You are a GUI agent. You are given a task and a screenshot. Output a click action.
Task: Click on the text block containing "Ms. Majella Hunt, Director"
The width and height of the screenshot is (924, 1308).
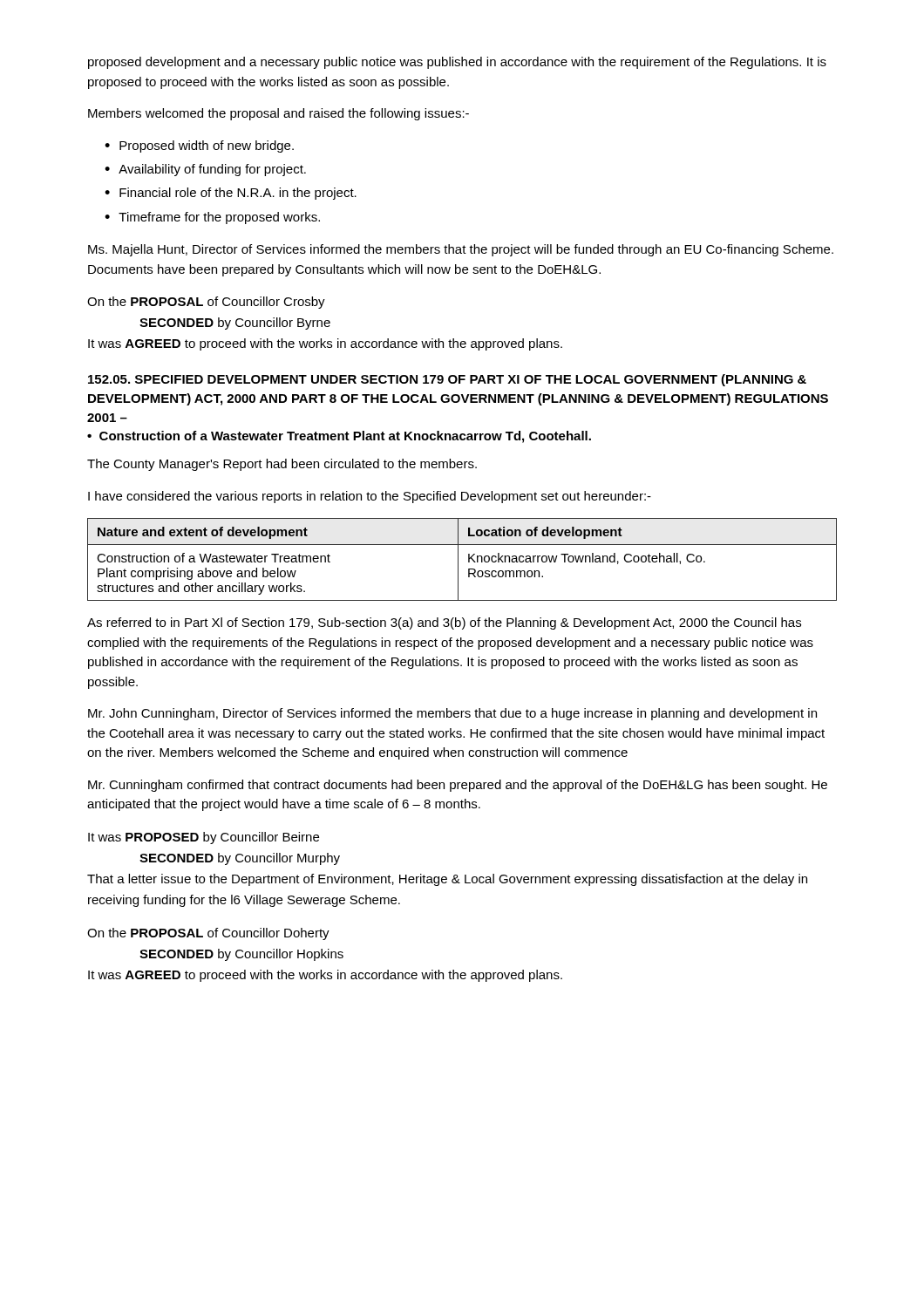[x=461, y=259]
